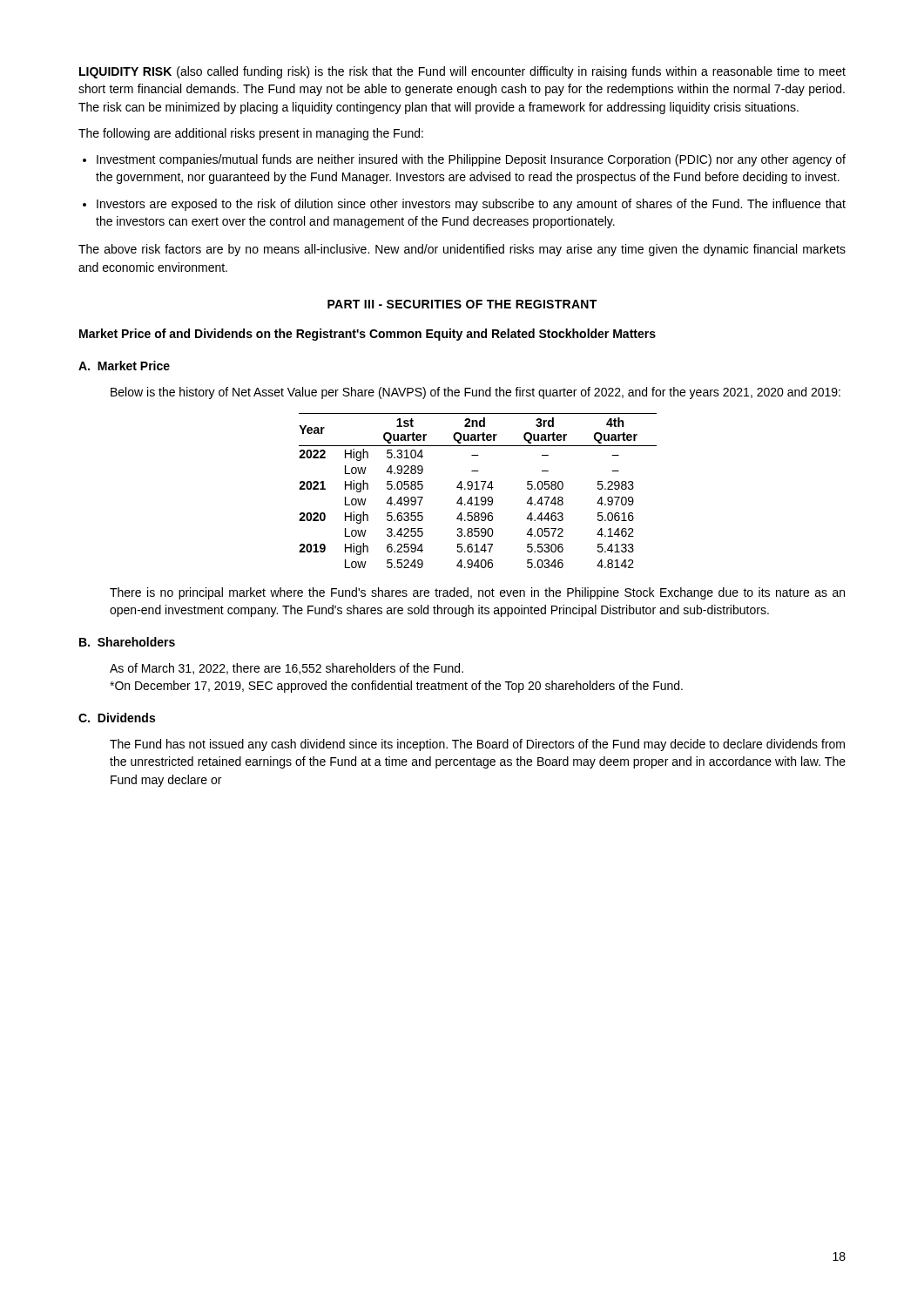The image size is (924, 1307).
Task: Find the passage starting "C. Dividends"
Action: 117,718
